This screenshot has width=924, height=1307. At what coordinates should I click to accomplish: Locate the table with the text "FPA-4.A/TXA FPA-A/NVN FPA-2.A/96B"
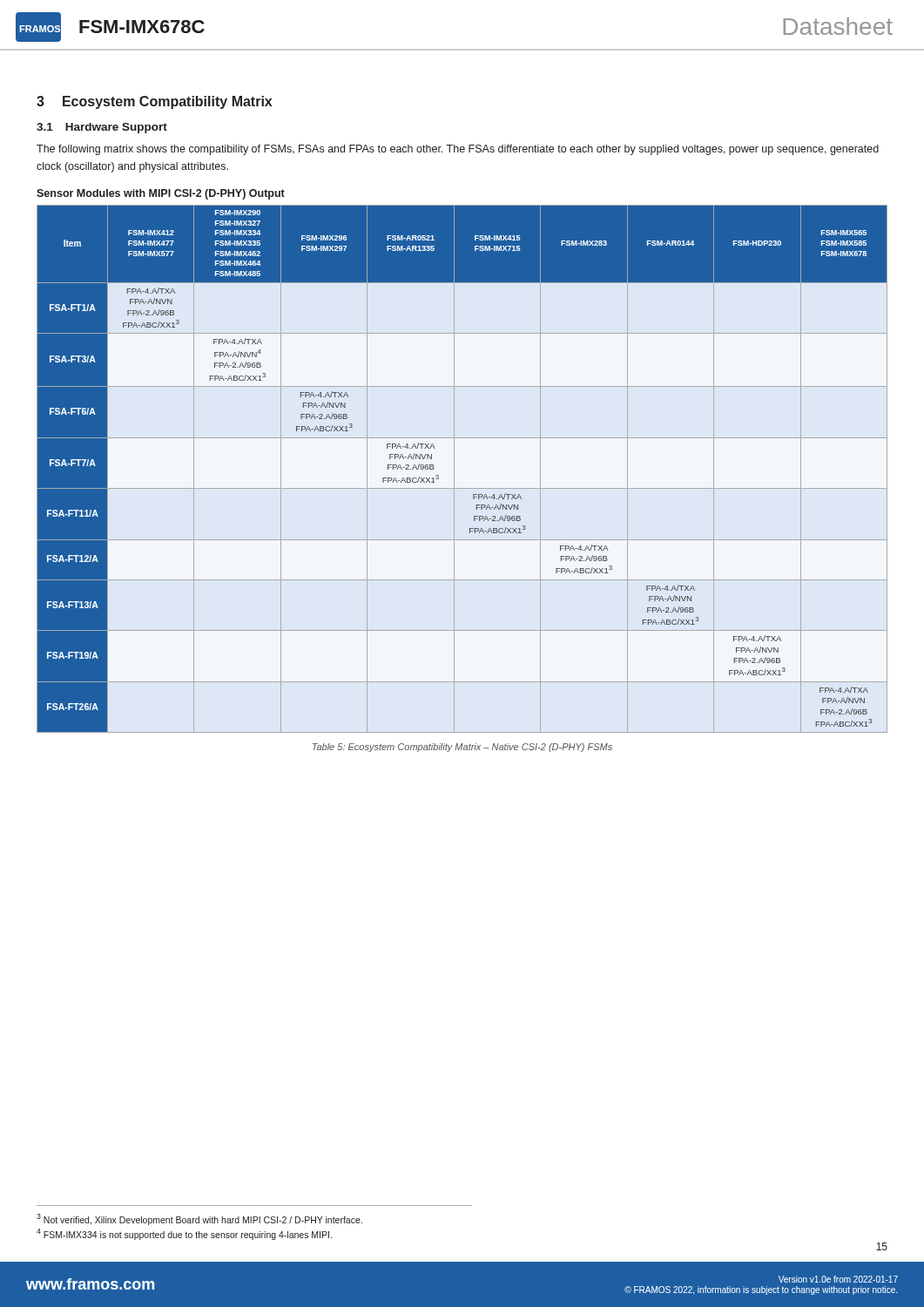click(462, 469)
